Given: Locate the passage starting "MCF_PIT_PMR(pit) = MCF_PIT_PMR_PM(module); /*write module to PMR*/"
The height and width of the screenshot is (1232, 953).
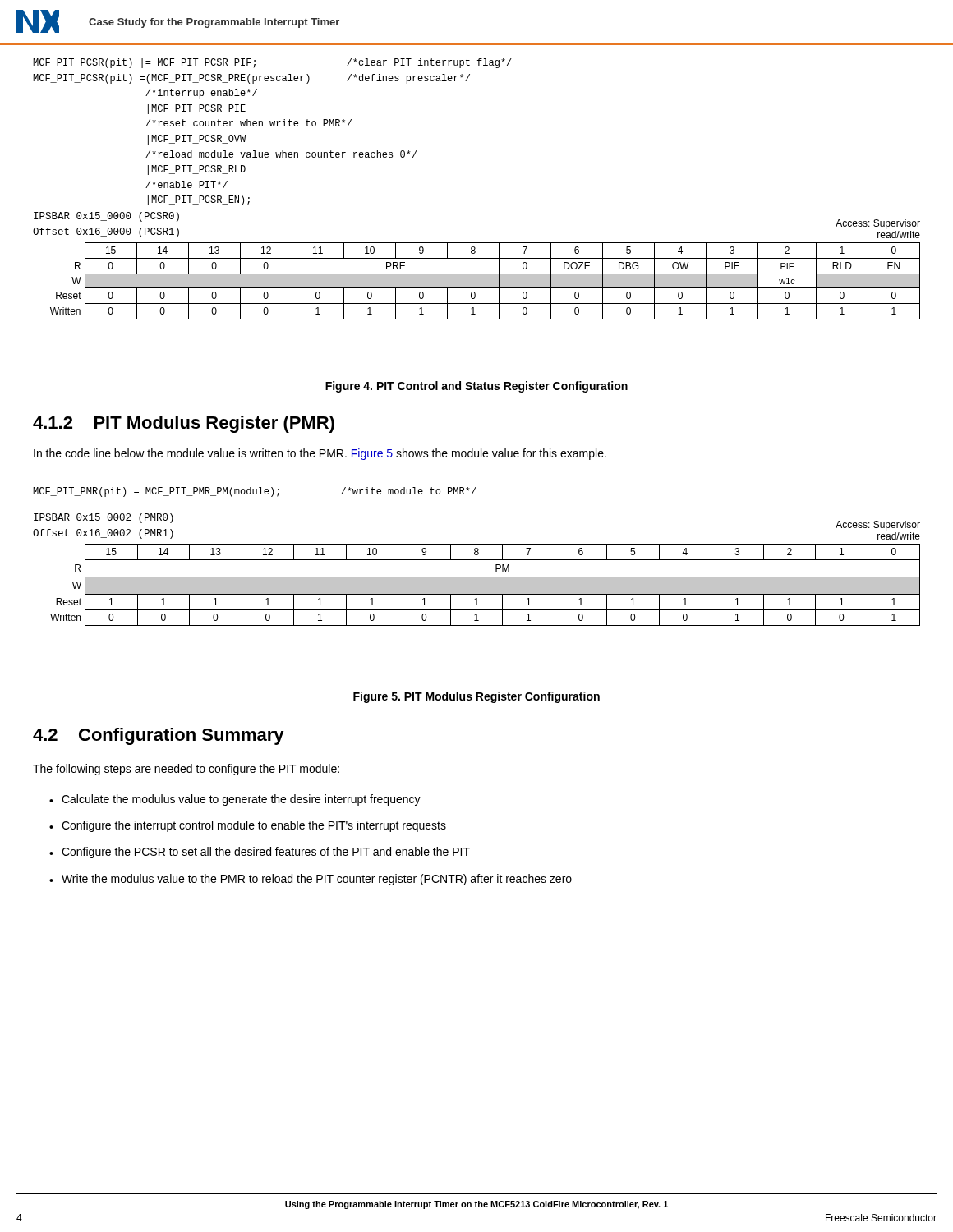Looking at the screenshot, I should [476, 492].
